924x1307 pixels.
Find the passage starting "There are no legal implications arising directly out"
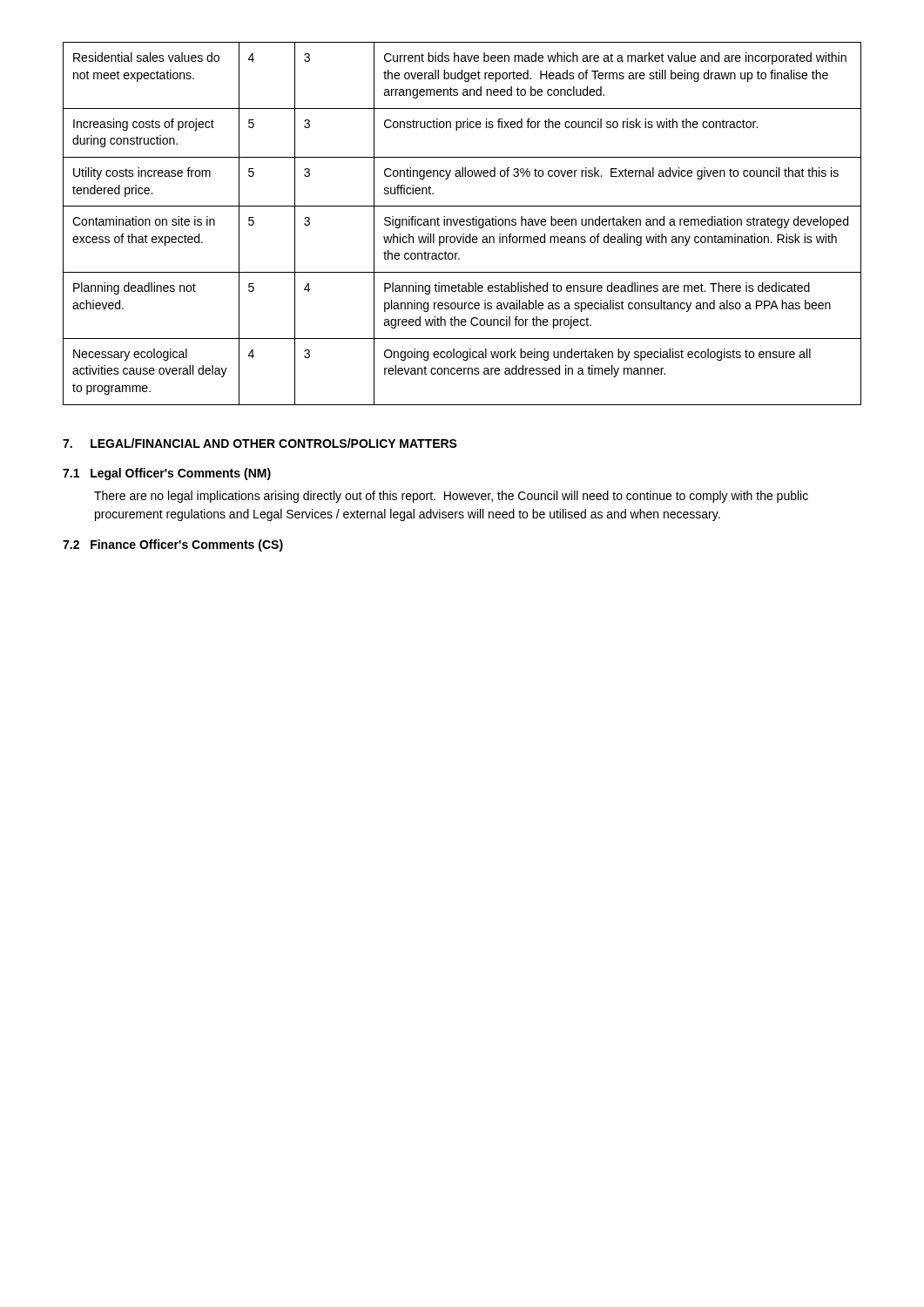pyautogui.click(x=451, y=505)
